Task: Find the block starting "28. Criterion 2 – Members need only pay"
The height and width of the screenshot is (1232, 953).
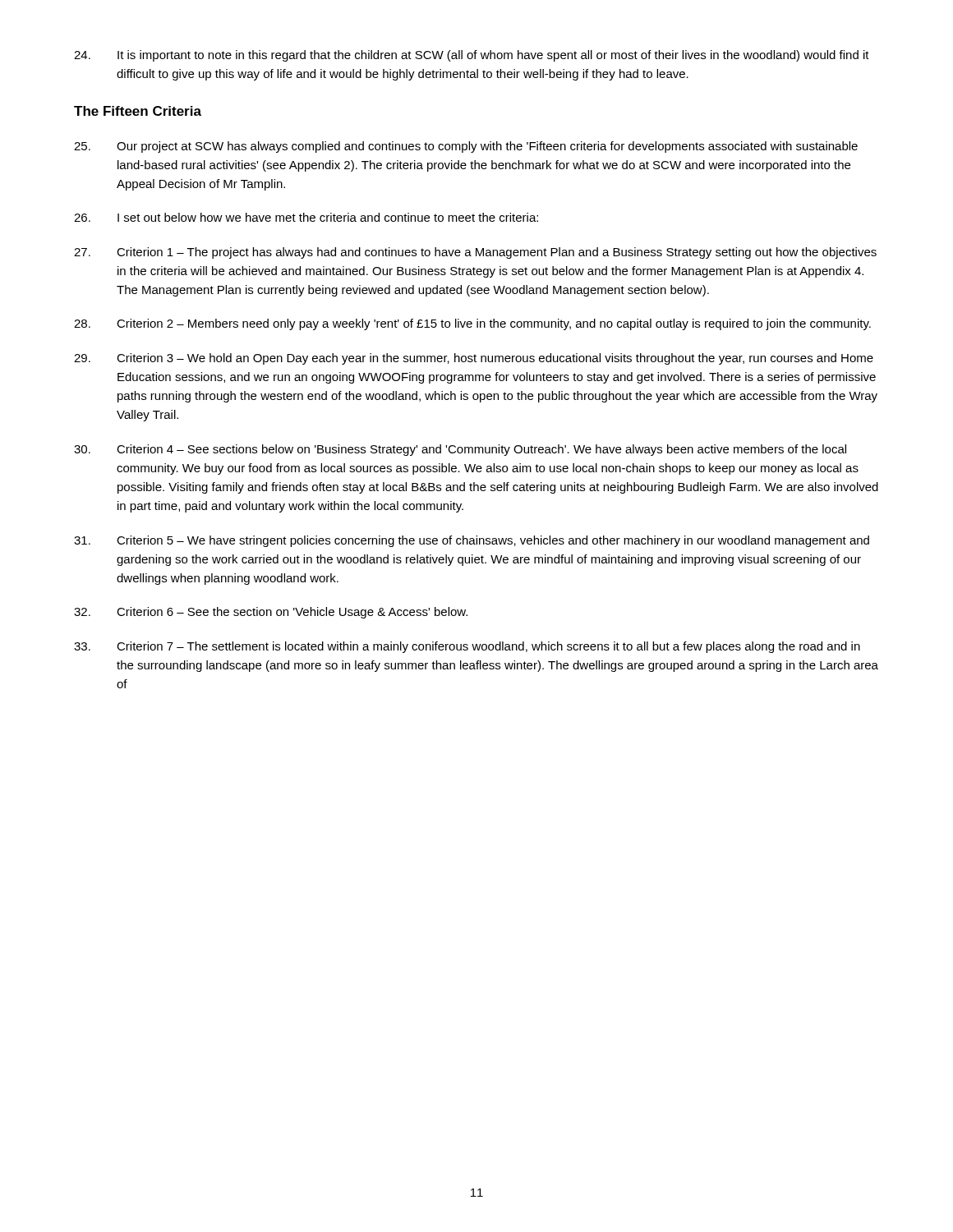Action: point(476,323)
